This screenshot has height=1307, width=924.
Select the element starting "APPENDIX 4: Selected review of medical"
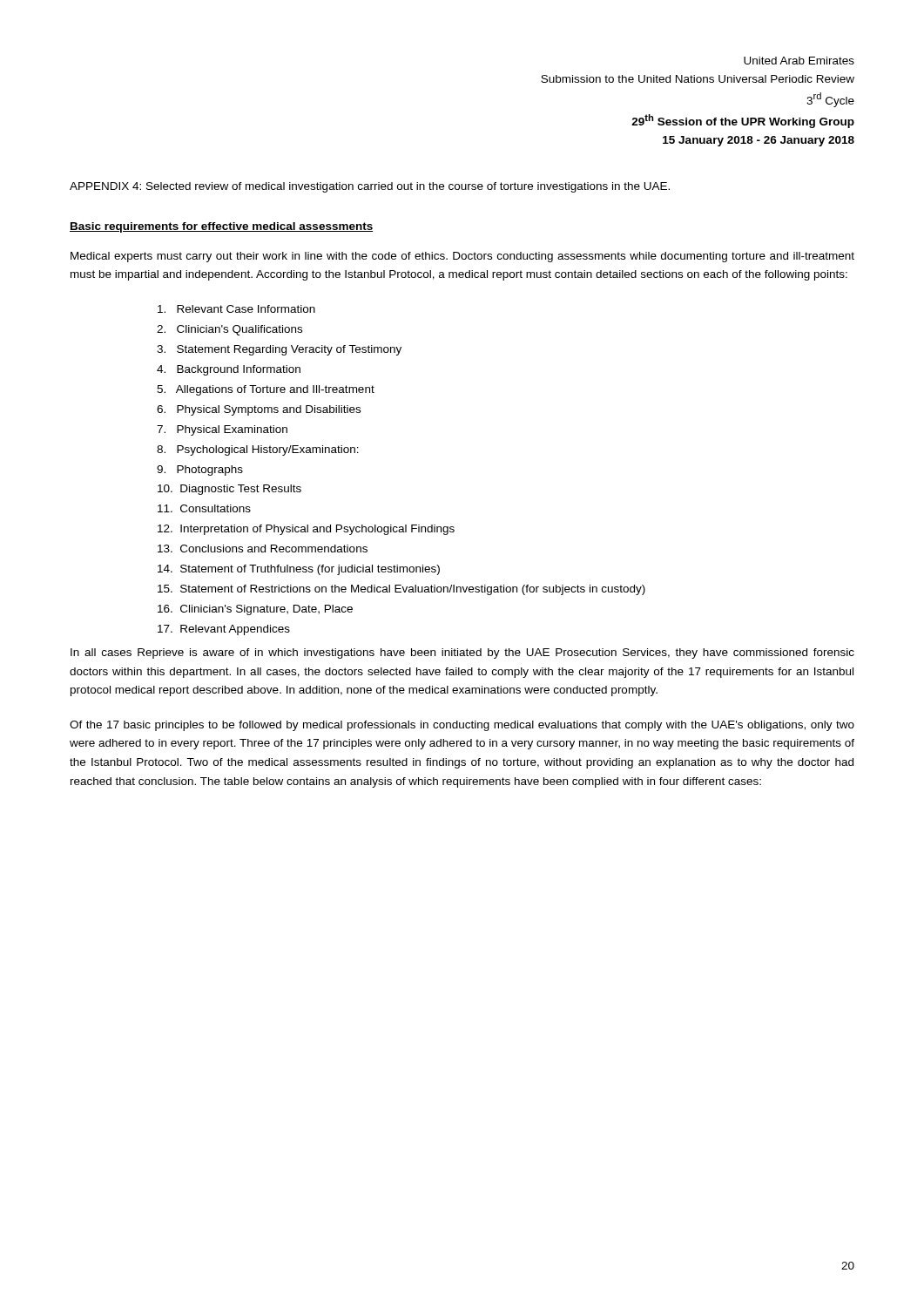click(x=370, y=186)
